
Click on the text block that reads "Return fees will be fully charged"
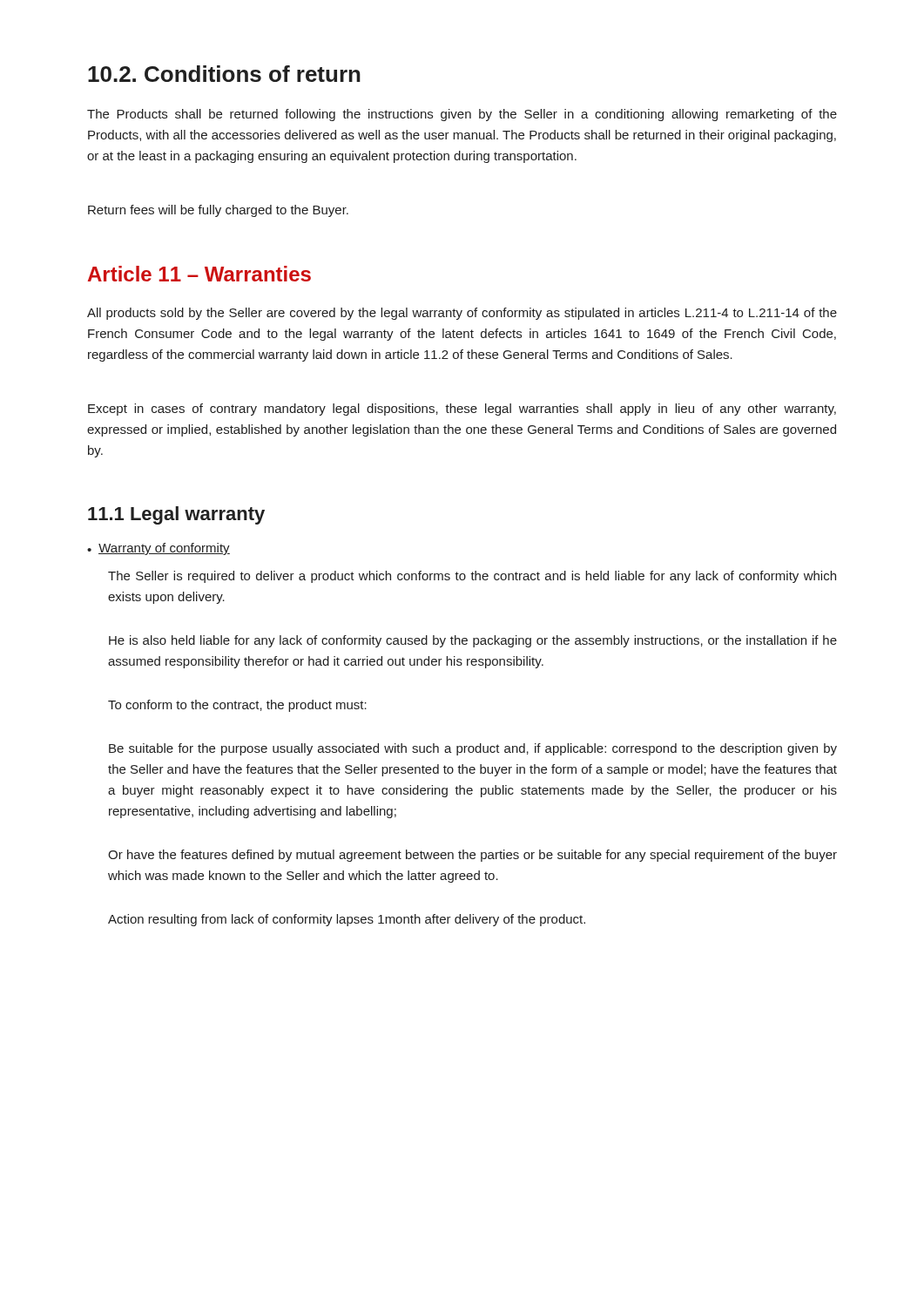(218, 210)
